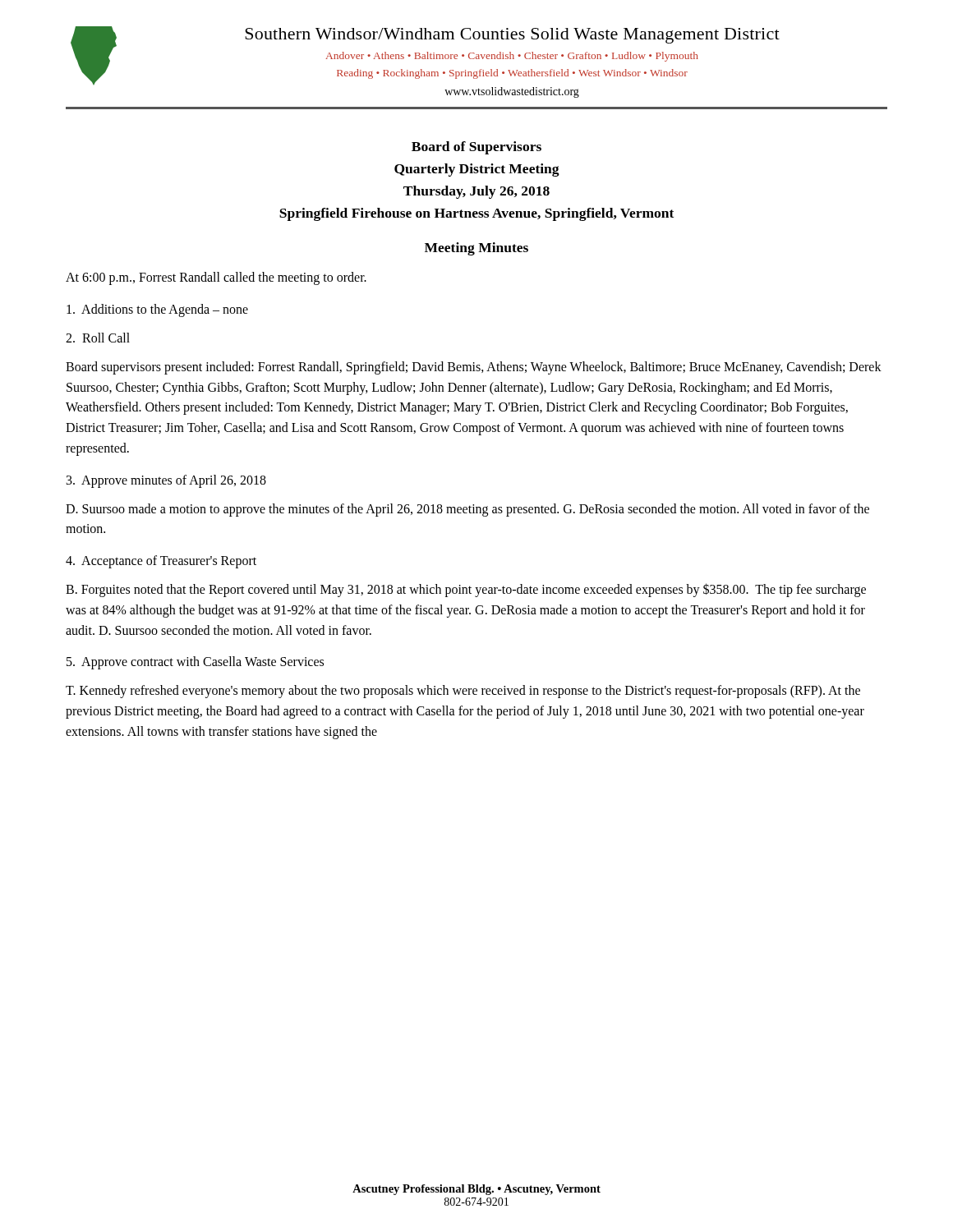The width and height of the screenshot is (953, 1232).
Task: Click on the text block containing "D. Suursoo made a motion to"
Action: coord(468,519)
